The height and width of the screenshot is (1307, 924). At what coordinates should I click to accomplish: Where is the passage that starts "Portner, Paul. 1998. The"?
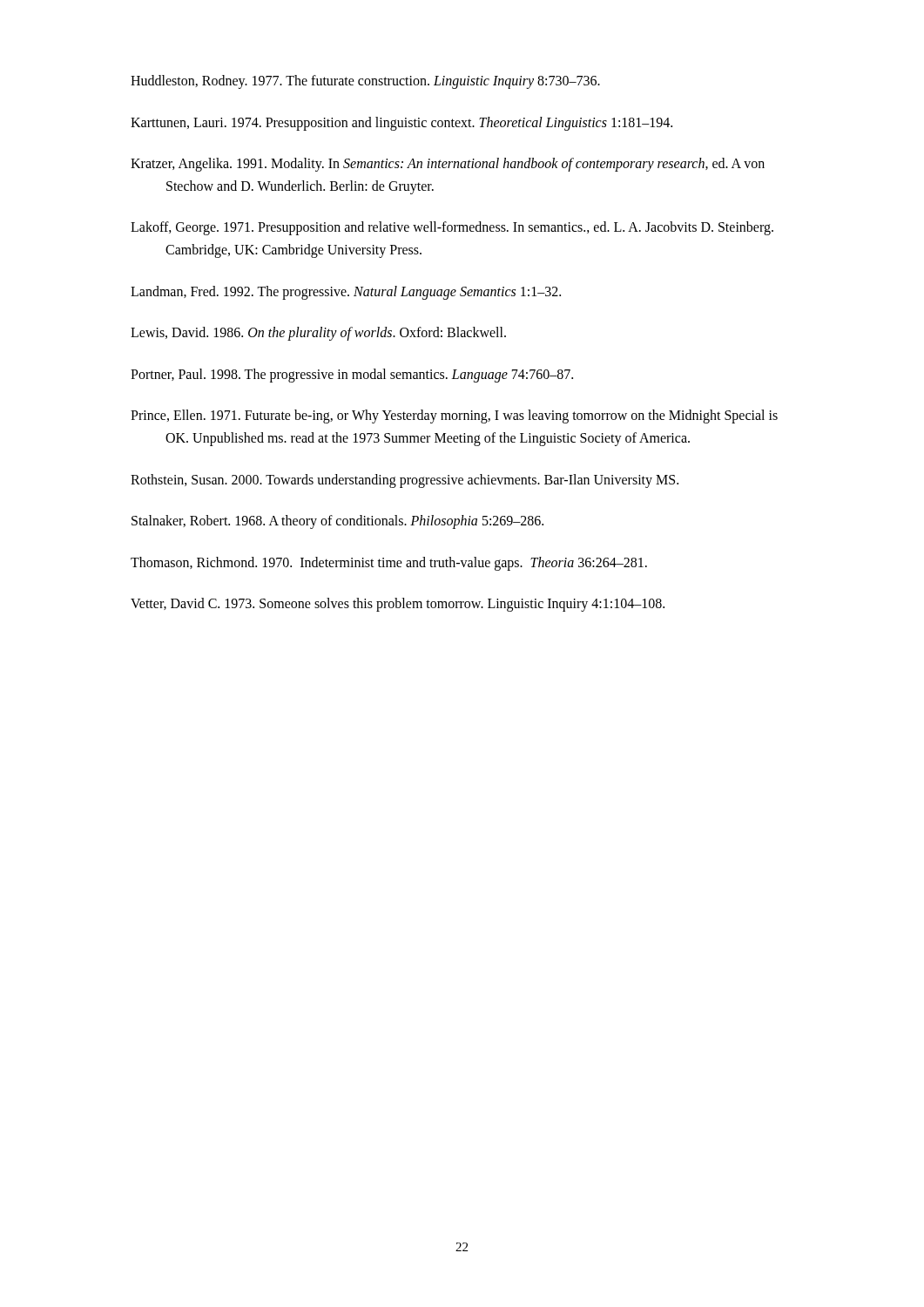pyautogui.click(x=352, y=374)
